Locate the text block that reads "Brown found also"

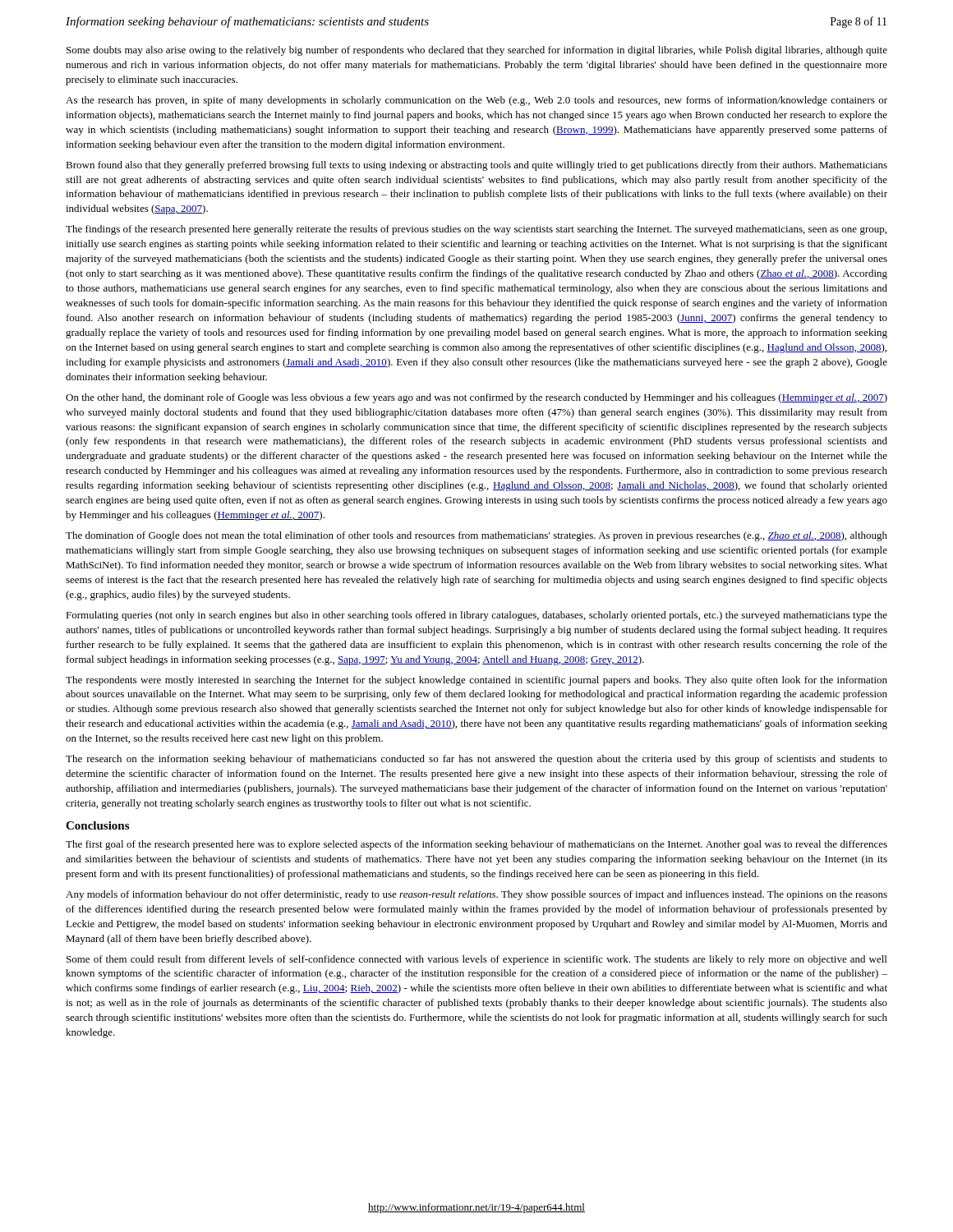476,186
